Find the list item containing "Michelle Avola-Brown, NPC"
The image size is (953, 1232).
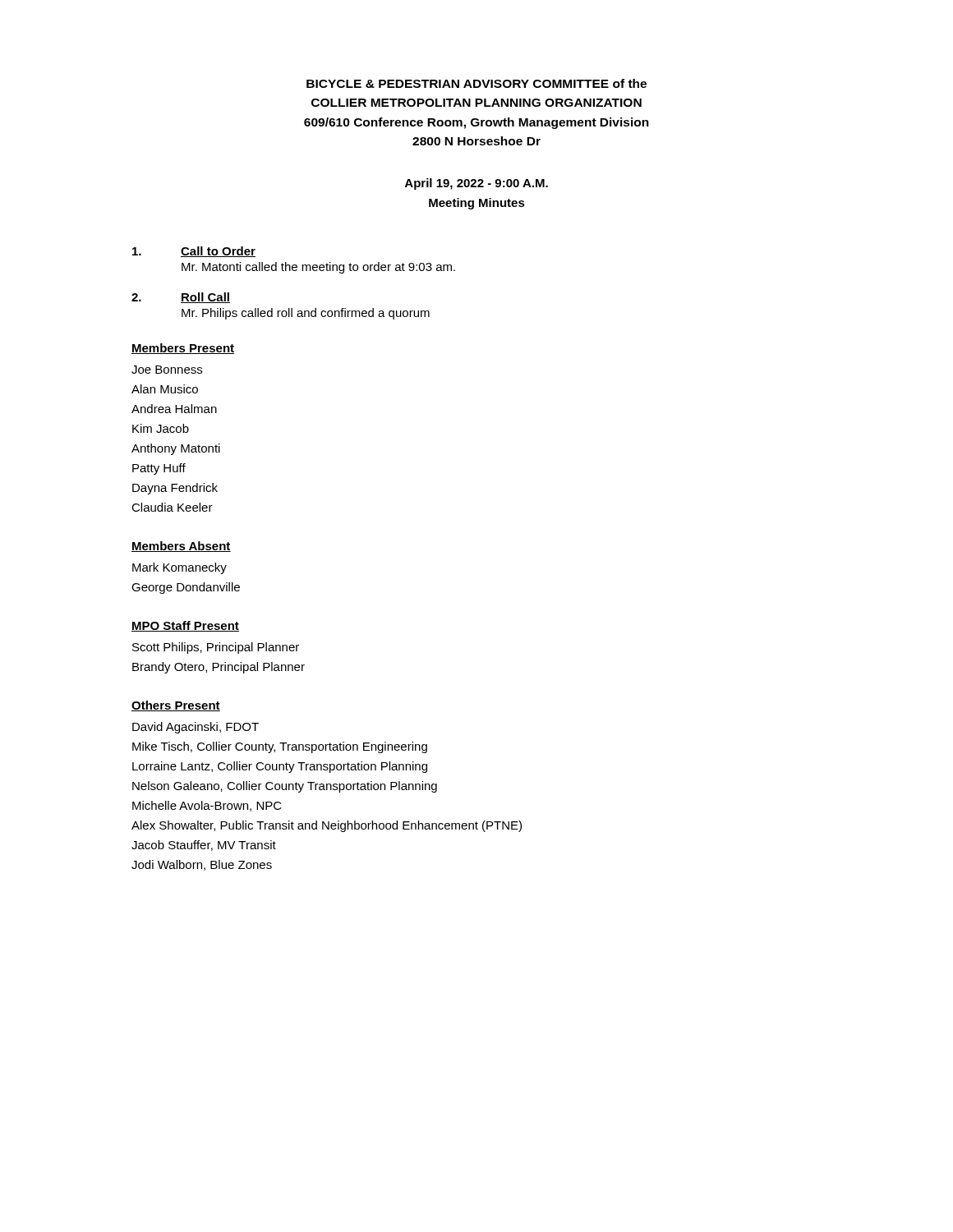point(207,805)
